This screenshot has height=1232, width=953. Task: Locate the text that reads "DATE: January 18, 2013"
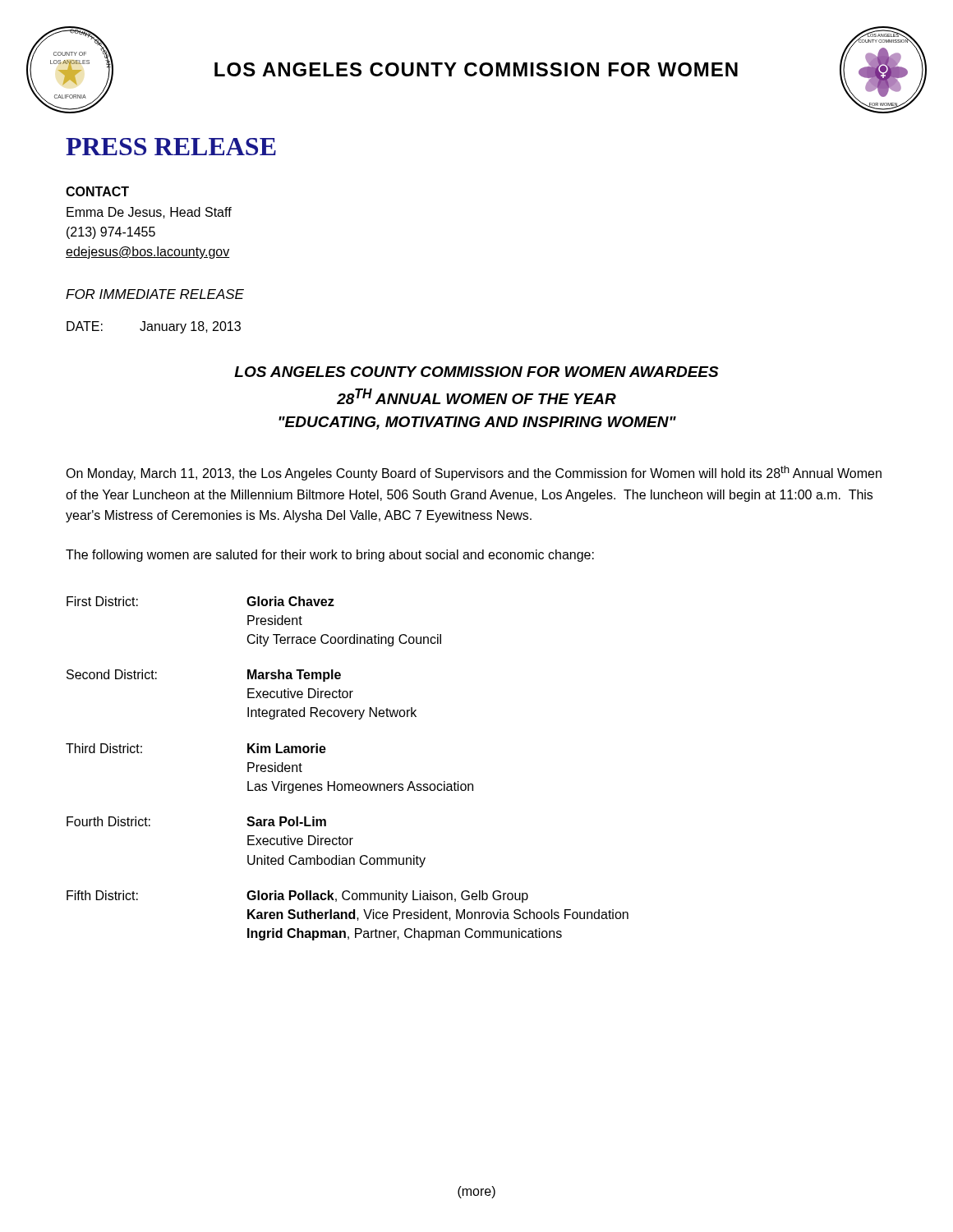[154, 327]
